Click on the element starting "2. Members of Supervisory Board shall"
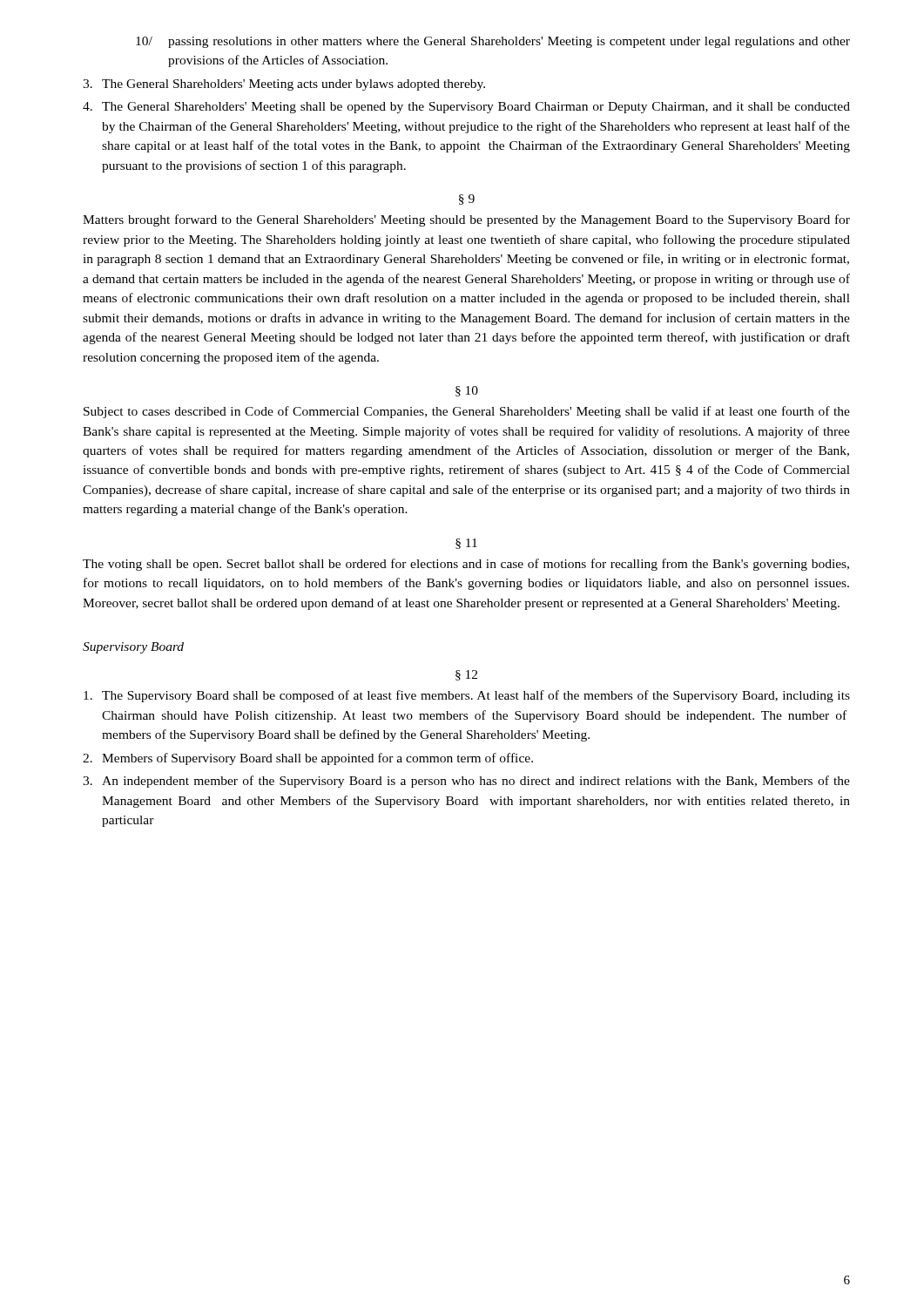The height and width of the screenshot is (1307, 924). [x=466, y=758]
